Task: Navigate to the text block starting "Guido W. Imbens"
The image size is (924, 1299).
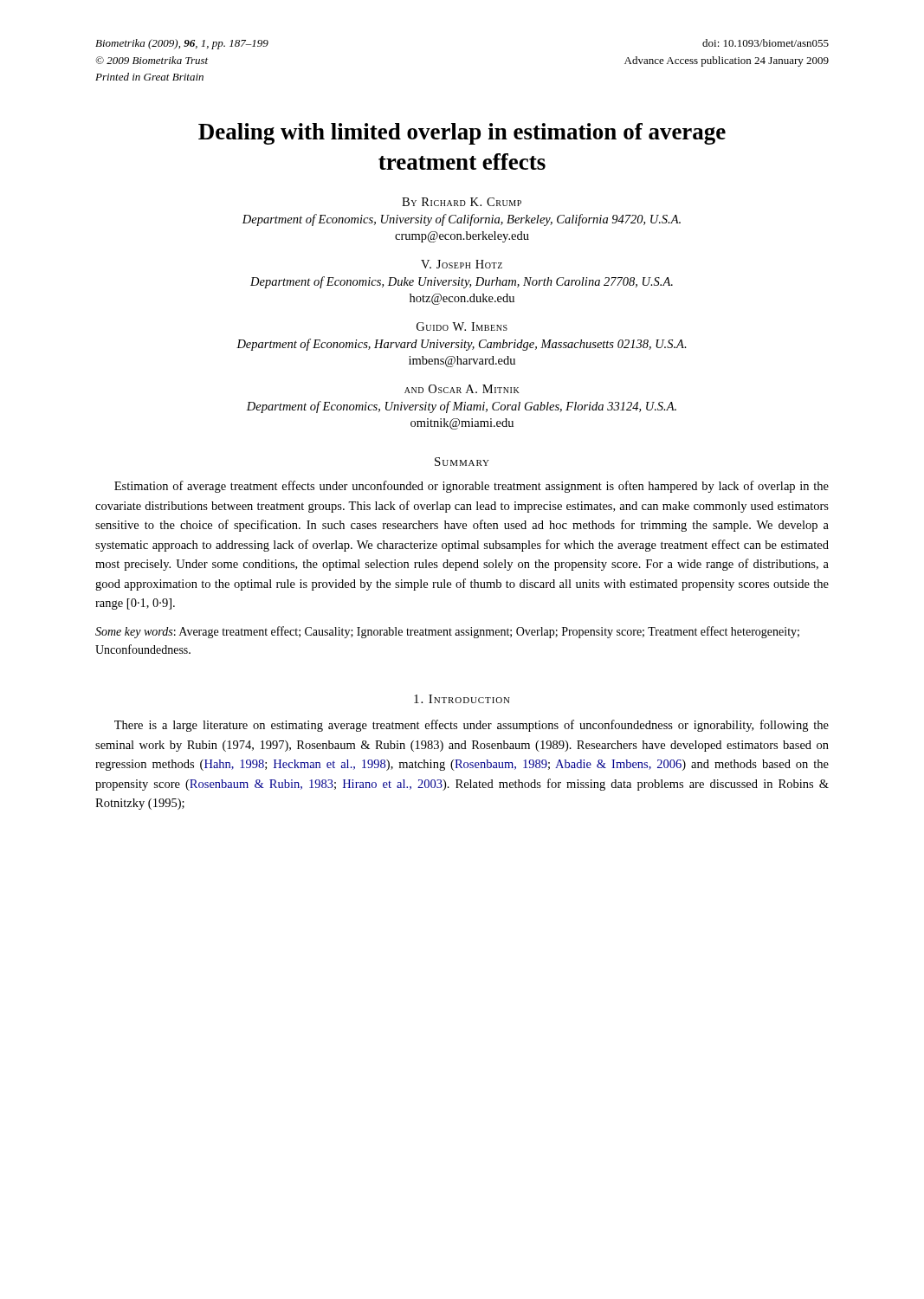Action: click(x=462, y=344)
